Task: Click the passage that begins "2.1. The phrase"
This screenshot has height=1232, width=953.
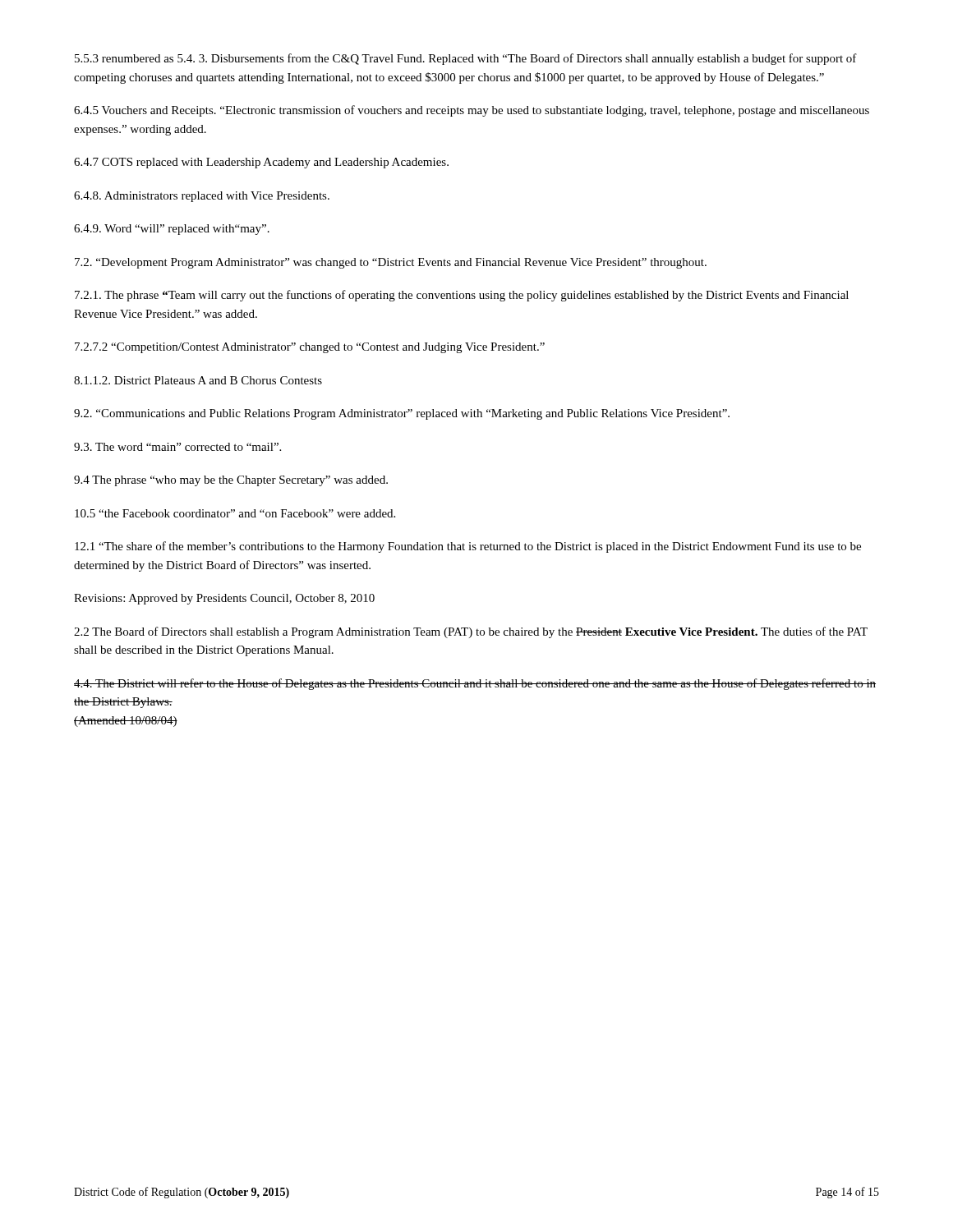Action: [461, 304]
